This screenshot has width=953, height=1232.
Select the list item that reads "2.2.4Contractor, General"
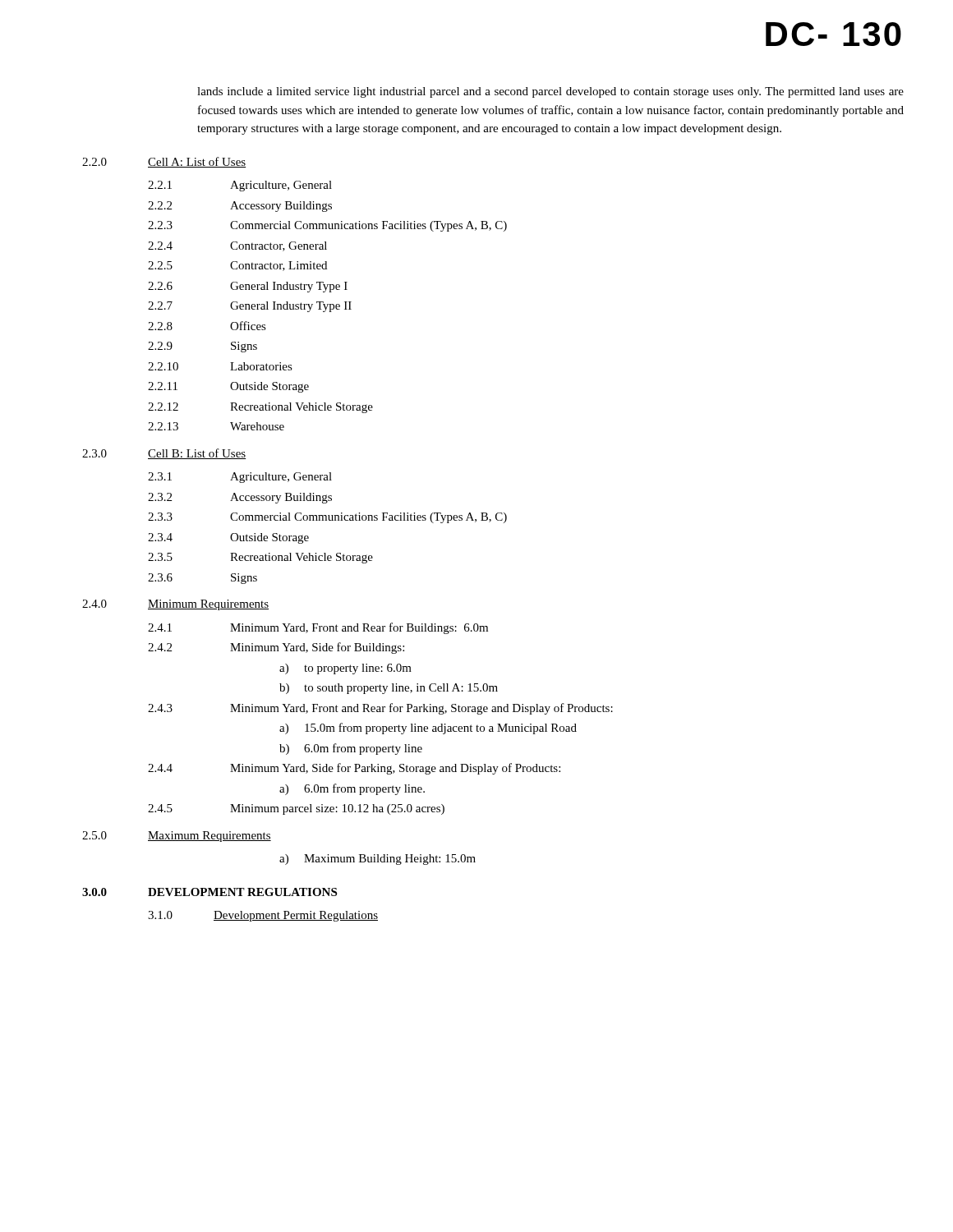tap(237, 246)
